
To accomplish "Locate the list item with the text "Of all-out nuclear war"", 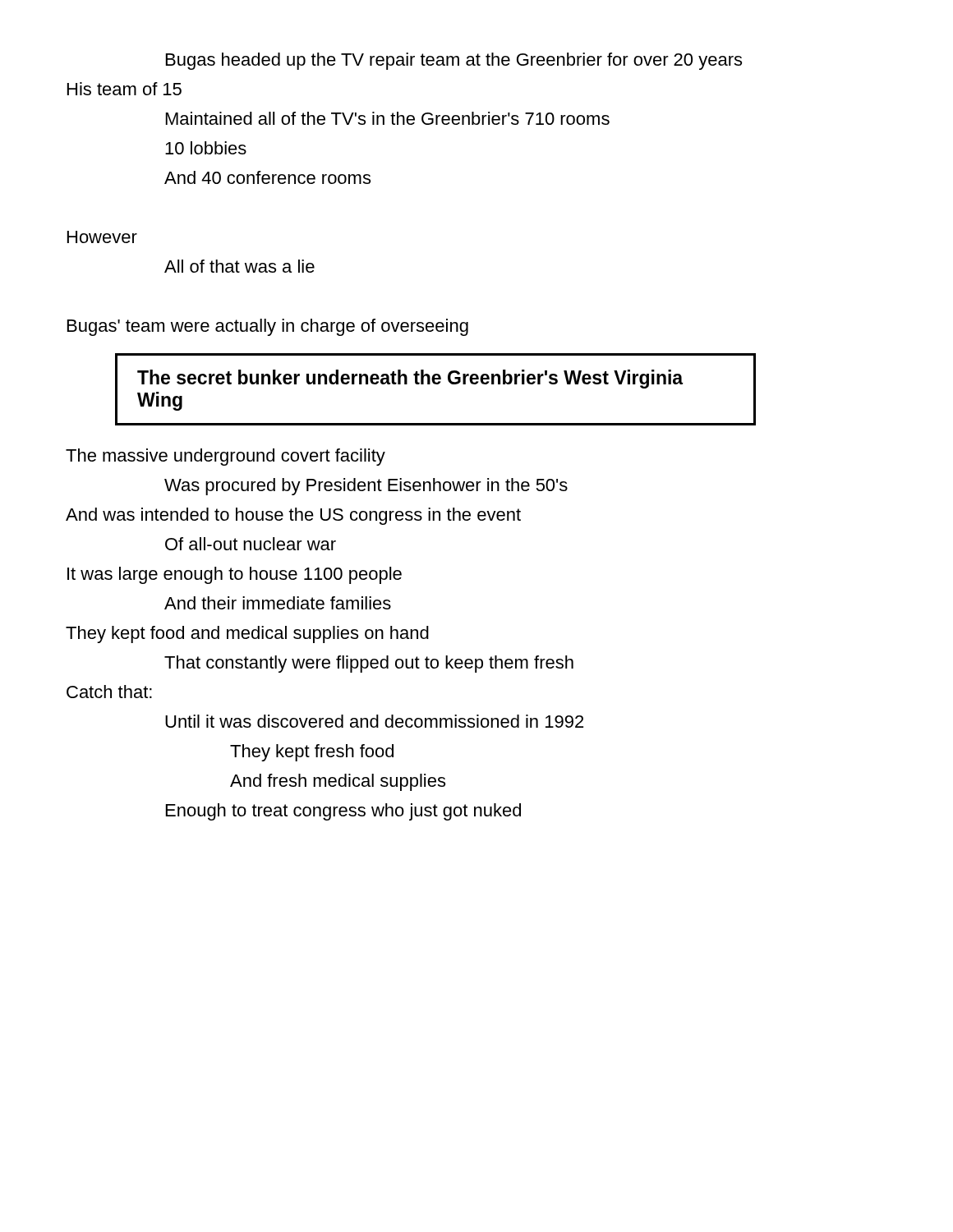I will click(250, 544).
